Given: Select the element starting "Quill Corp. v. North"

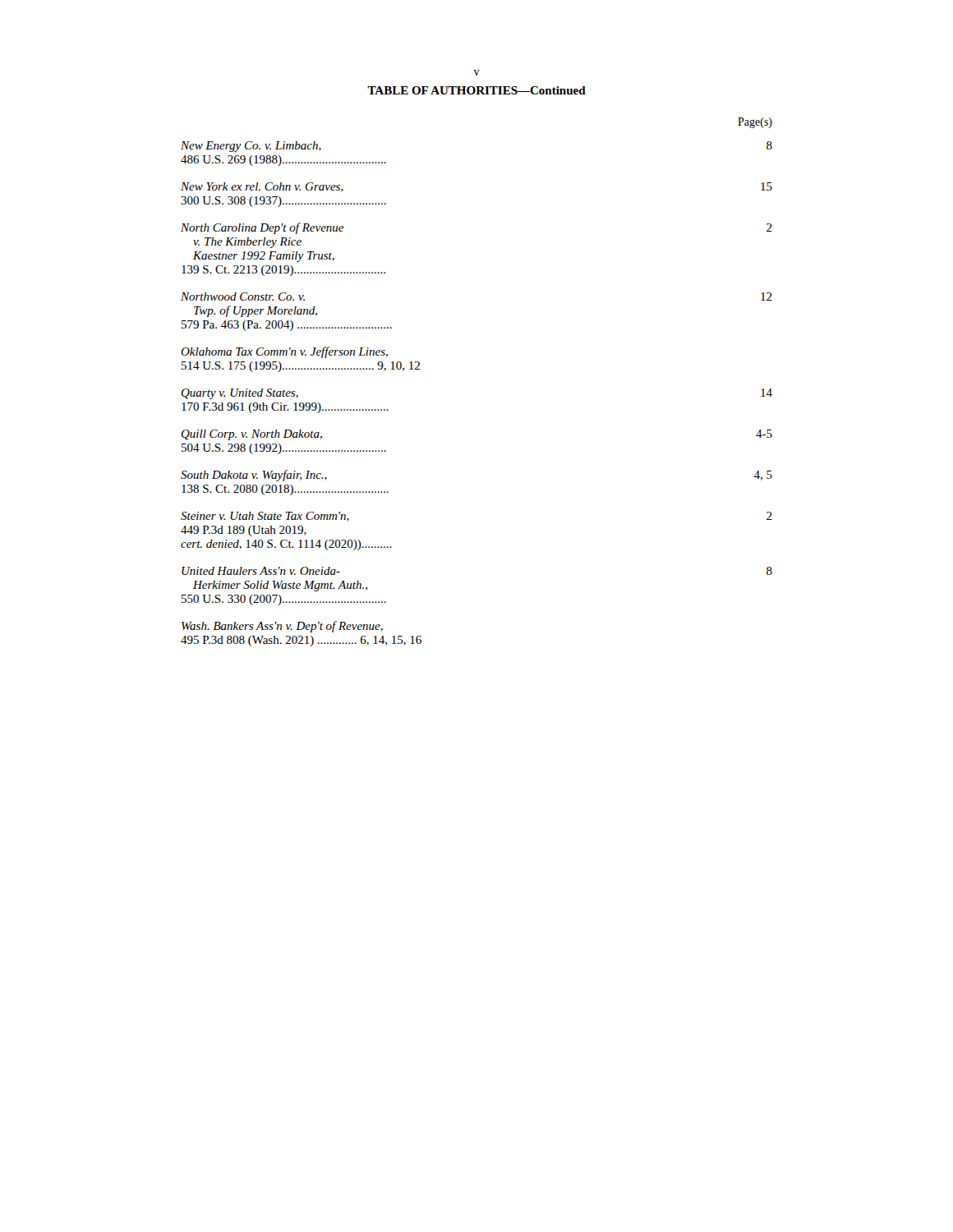Looking at the screenshot, I should pos(258,435).
